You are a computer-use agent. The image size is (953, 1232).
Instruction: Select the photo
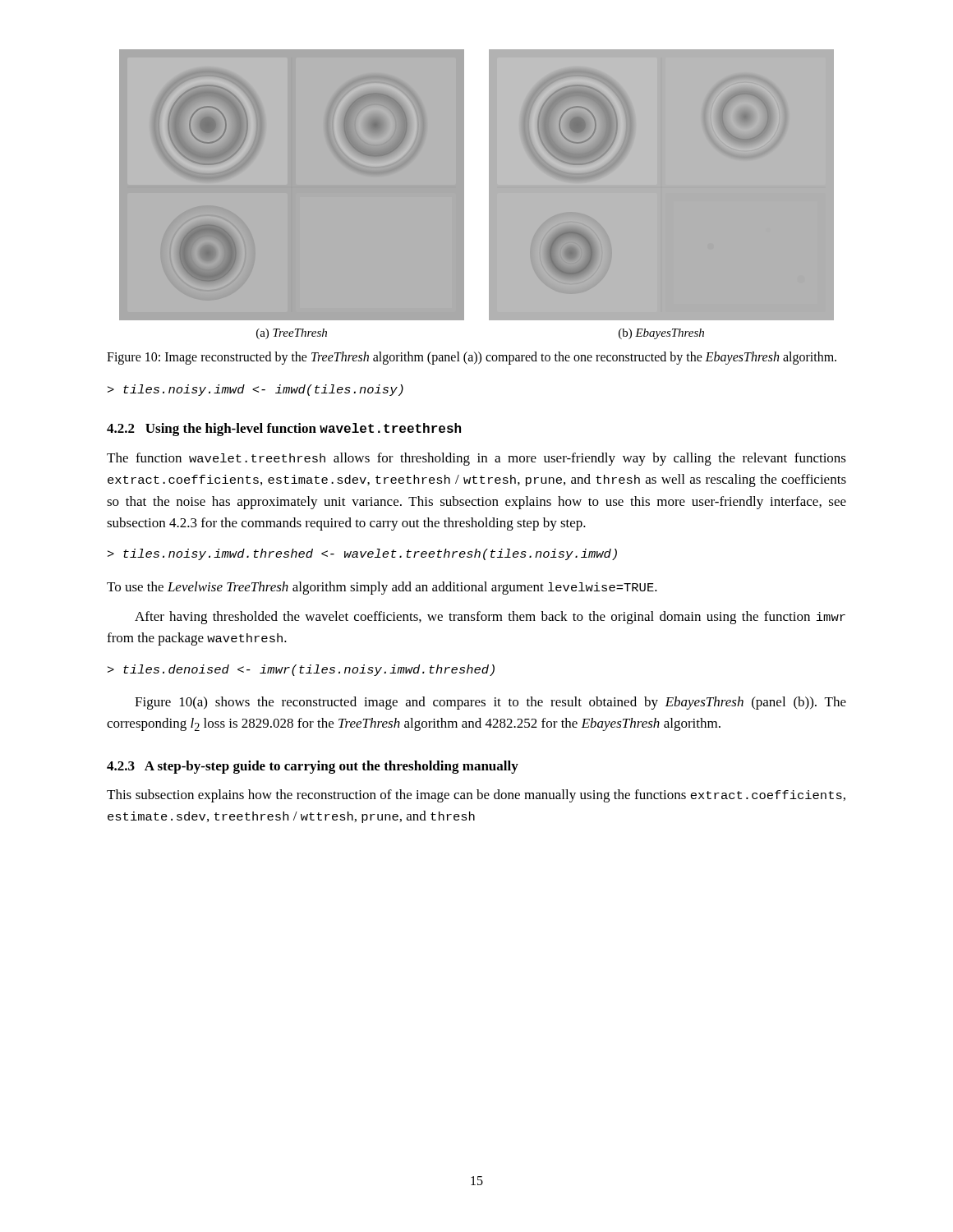(476, 185)
